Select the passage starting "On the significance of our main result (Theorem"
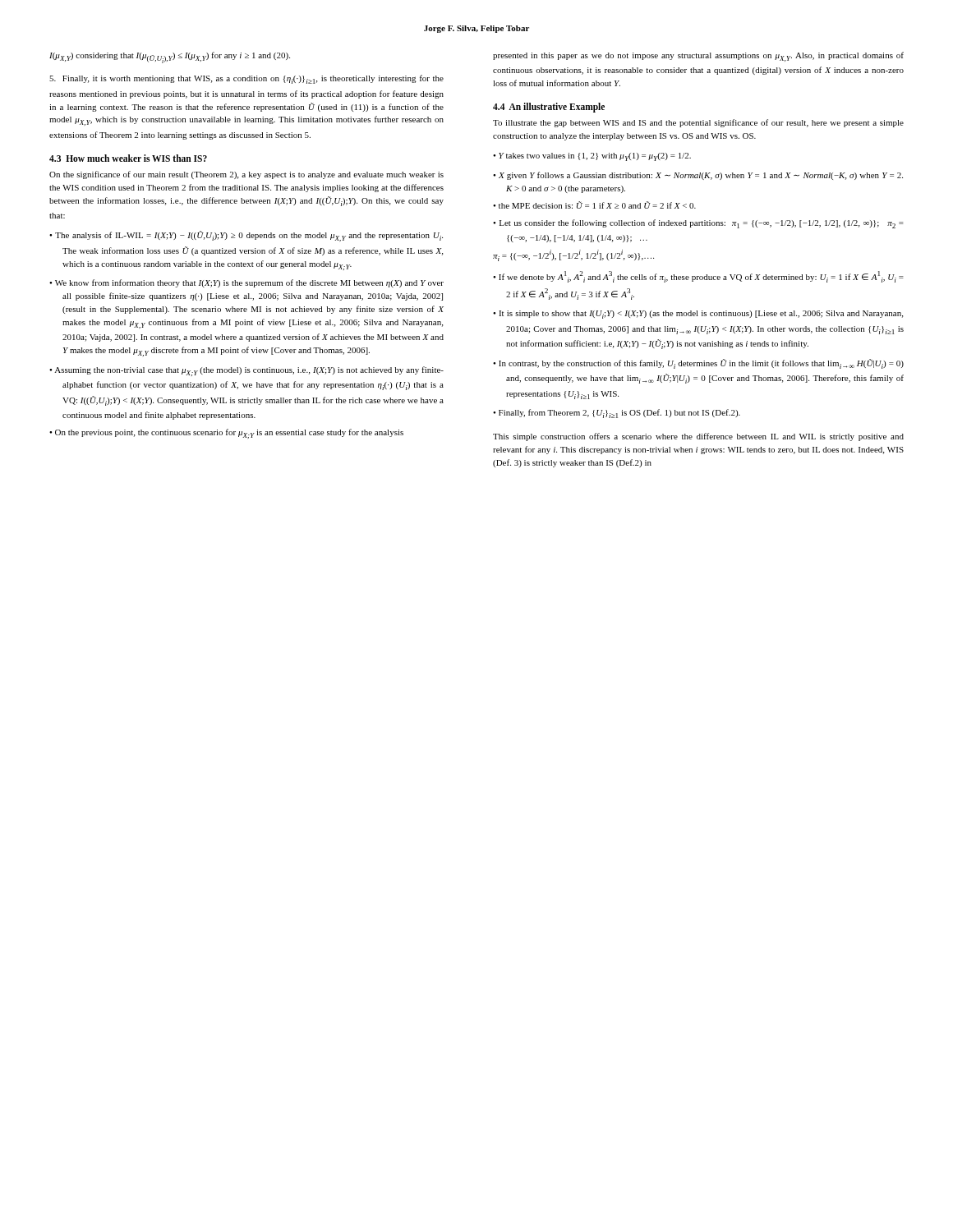Viewport: 953px width, 1232px height. tap(246, 195)
